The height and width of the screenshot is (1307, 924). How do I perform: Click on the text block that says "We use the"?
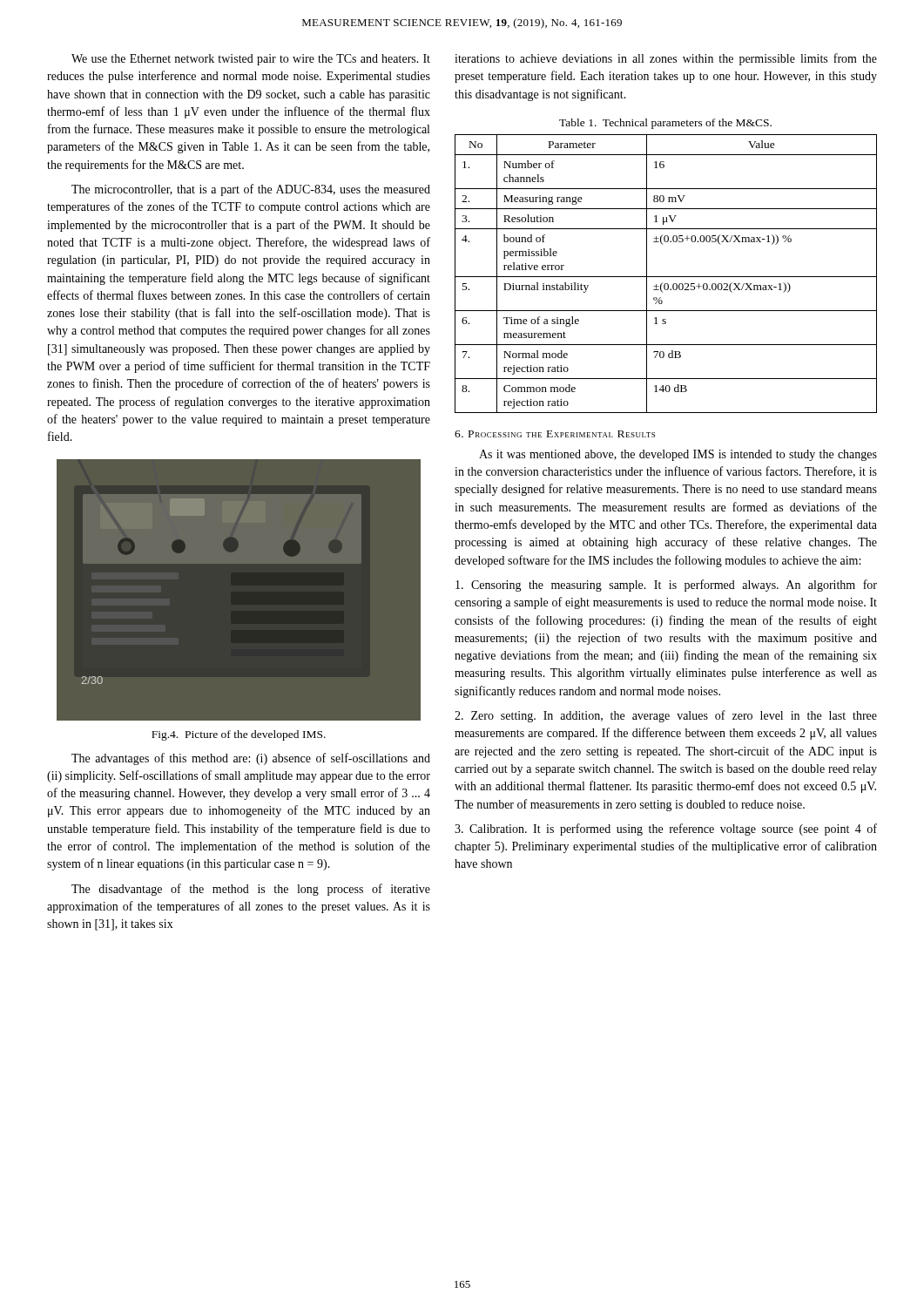click(239, 112)
